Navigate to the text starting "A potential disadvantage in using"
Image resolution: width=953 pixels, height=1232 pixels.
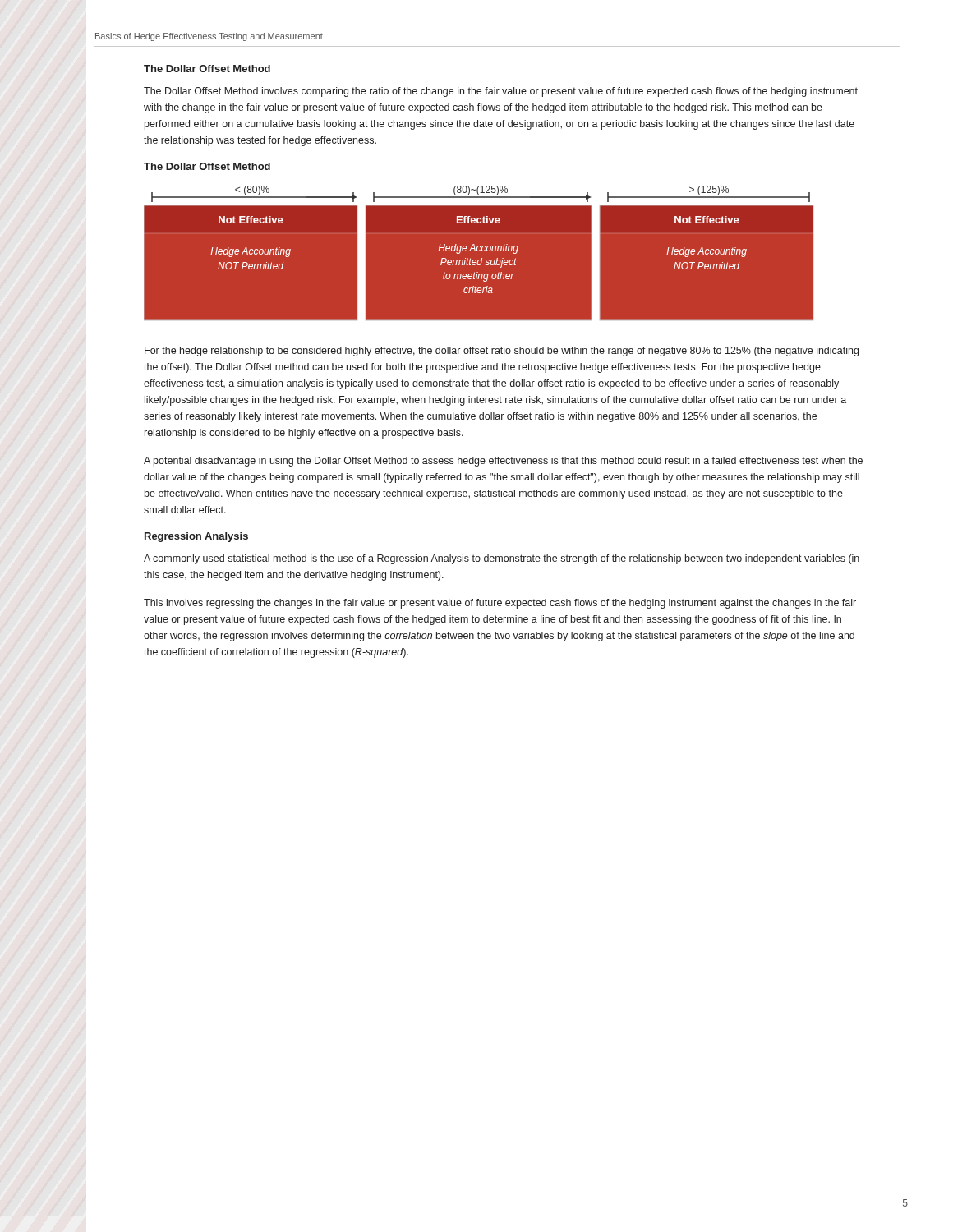(503, 485)
